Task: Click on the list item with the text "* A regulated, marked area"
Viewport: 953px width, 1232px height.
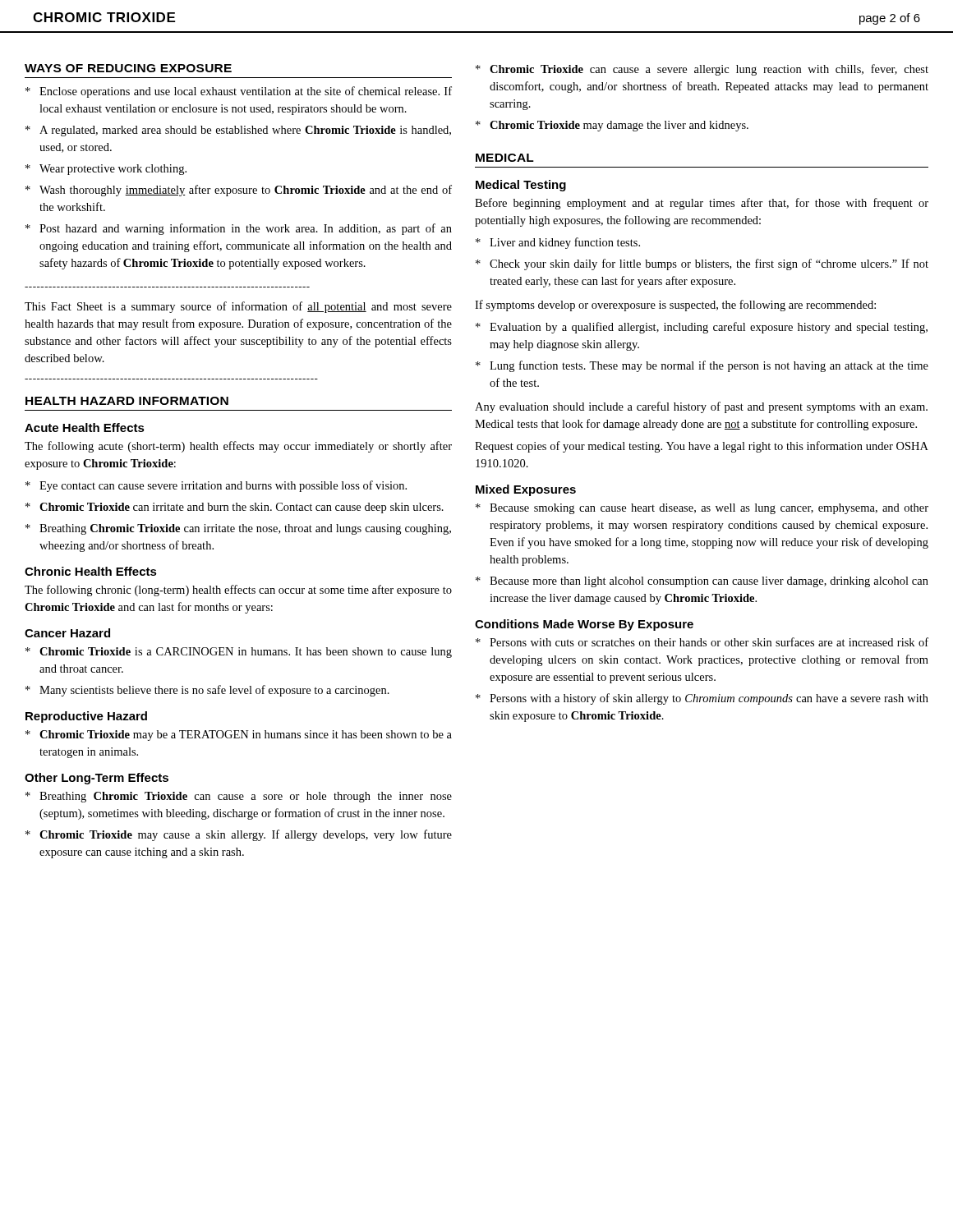Action: click(x=238, y=139)
